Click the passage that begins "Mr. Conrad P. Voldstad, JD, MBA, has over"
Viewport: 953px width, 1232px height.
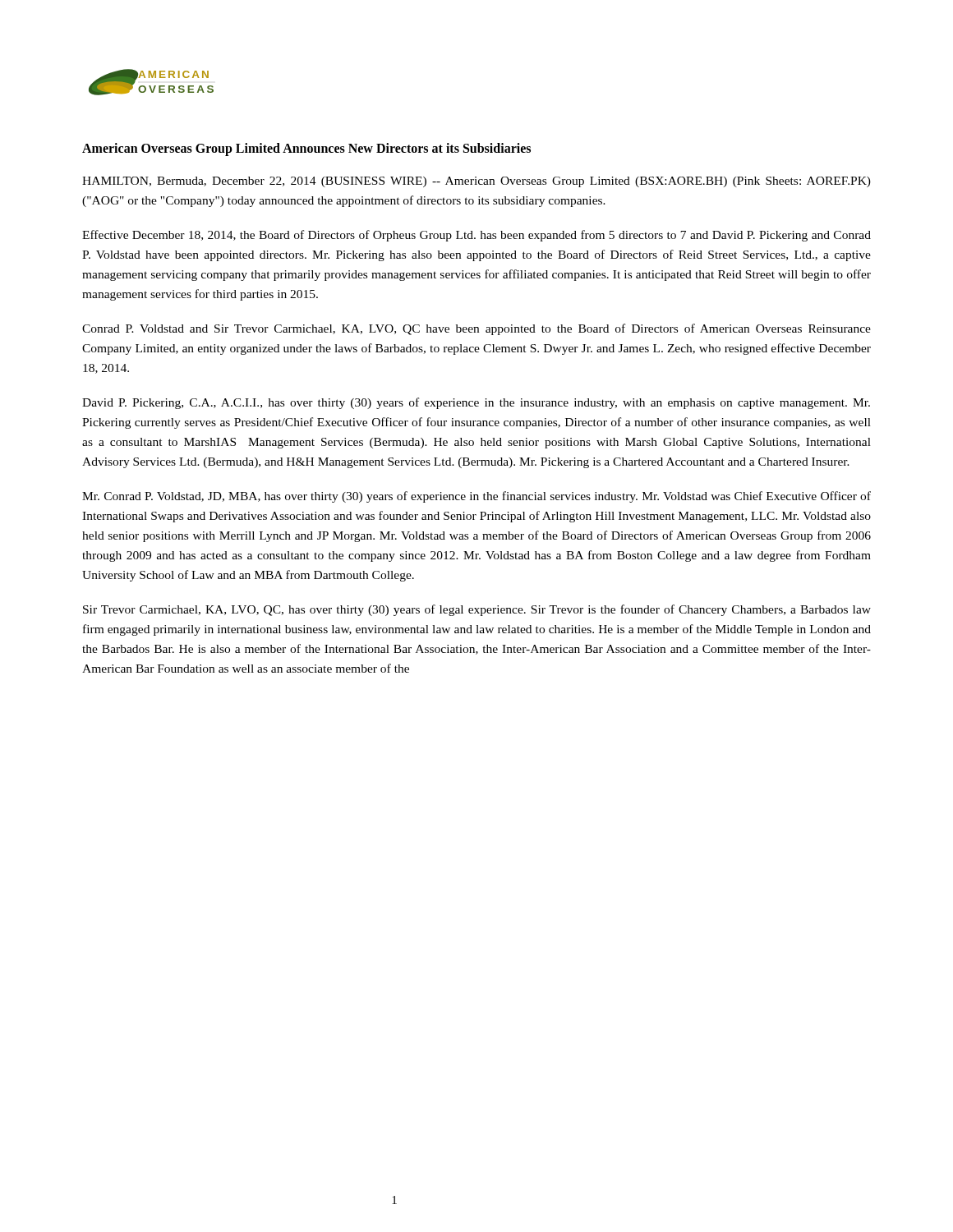[x=476, y=535]
